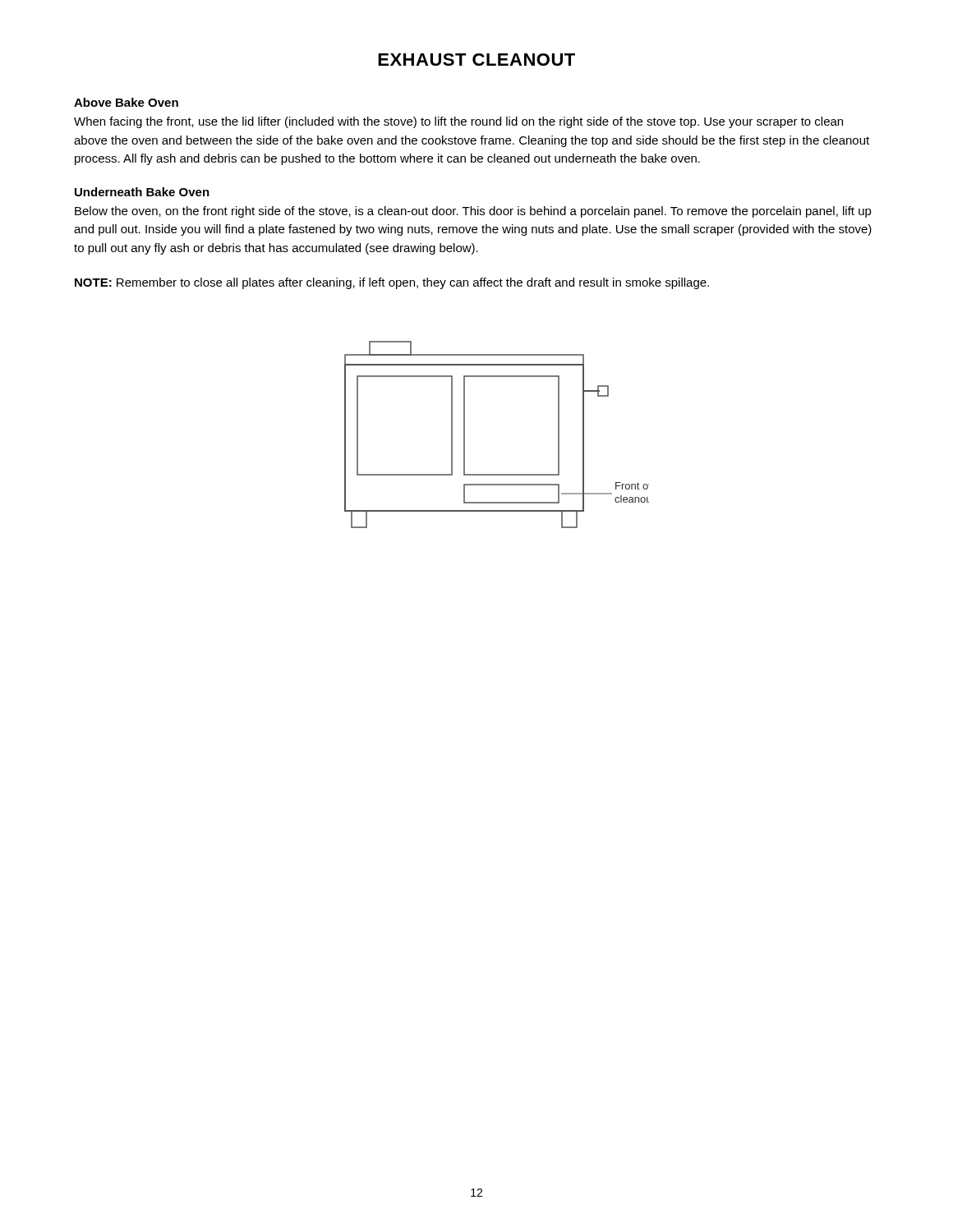Image resolution: width=953 pixels, height=1232 pixels.
Task: Click where it says "Underneath Bake Oven"
Action: point(142,191)
